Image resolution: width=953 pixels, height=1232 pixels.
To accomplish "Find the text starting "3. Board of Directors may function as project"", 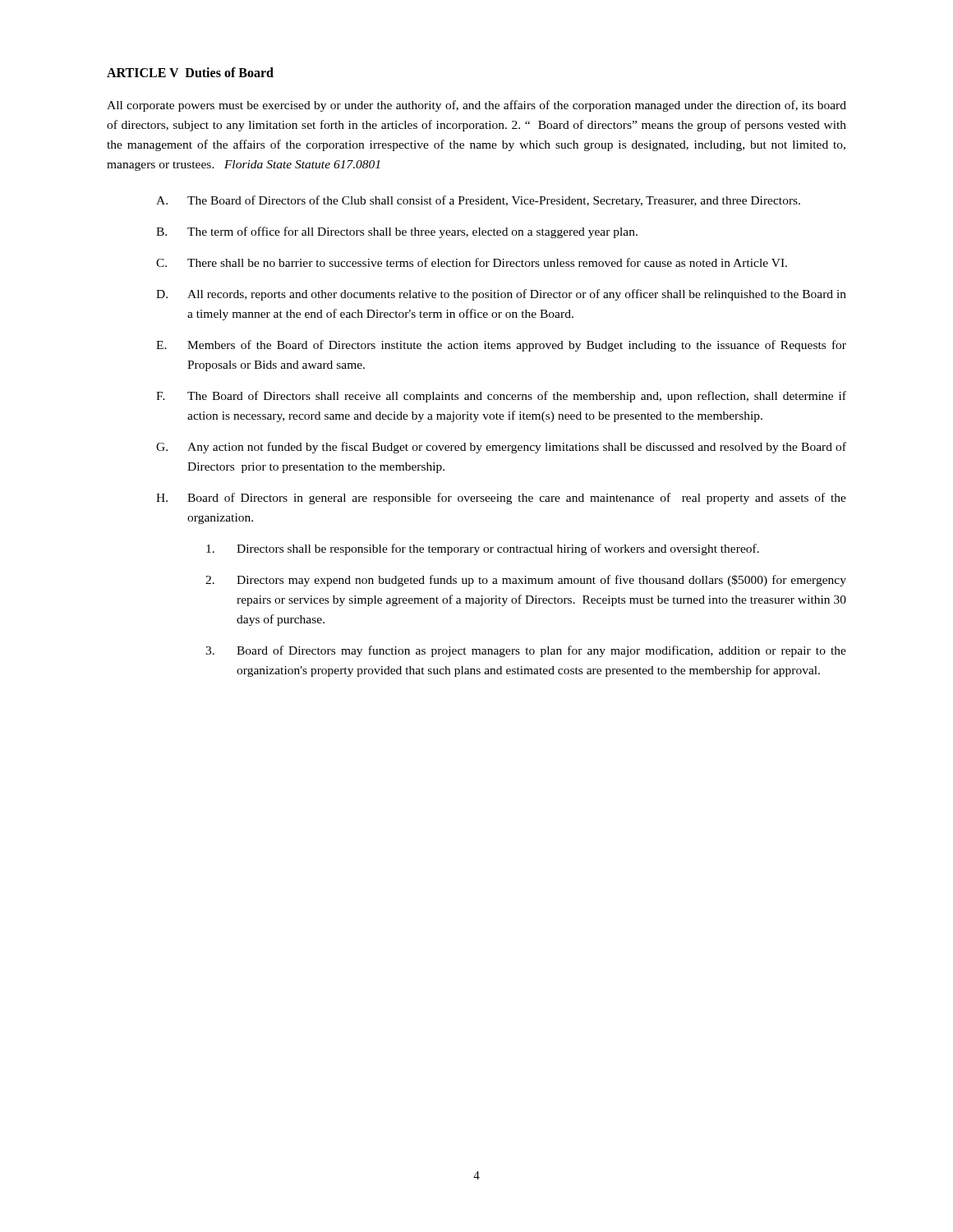I will [526, 661].
